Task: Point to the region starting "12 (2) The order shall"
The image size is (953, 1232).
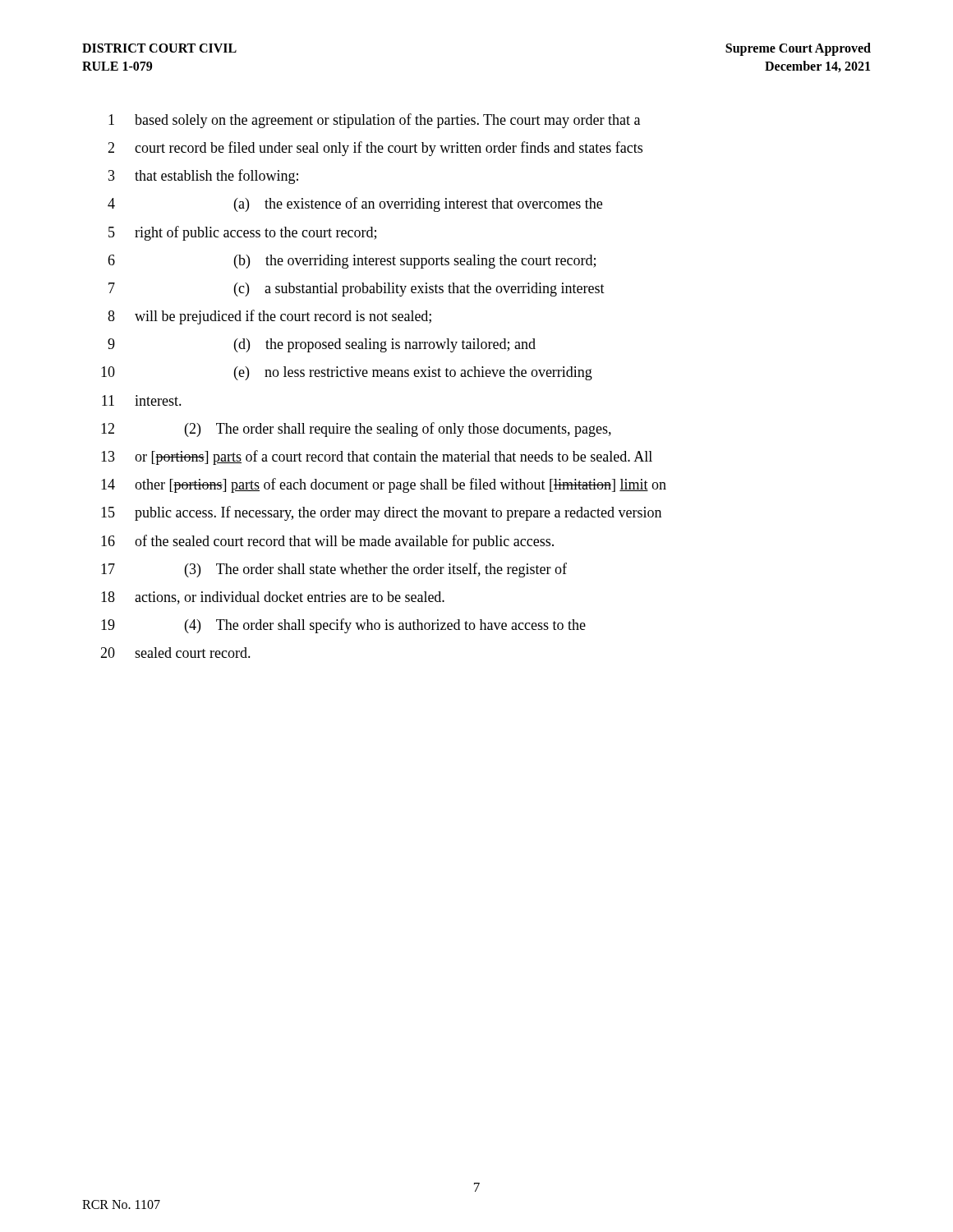Action: coord(476,429)
